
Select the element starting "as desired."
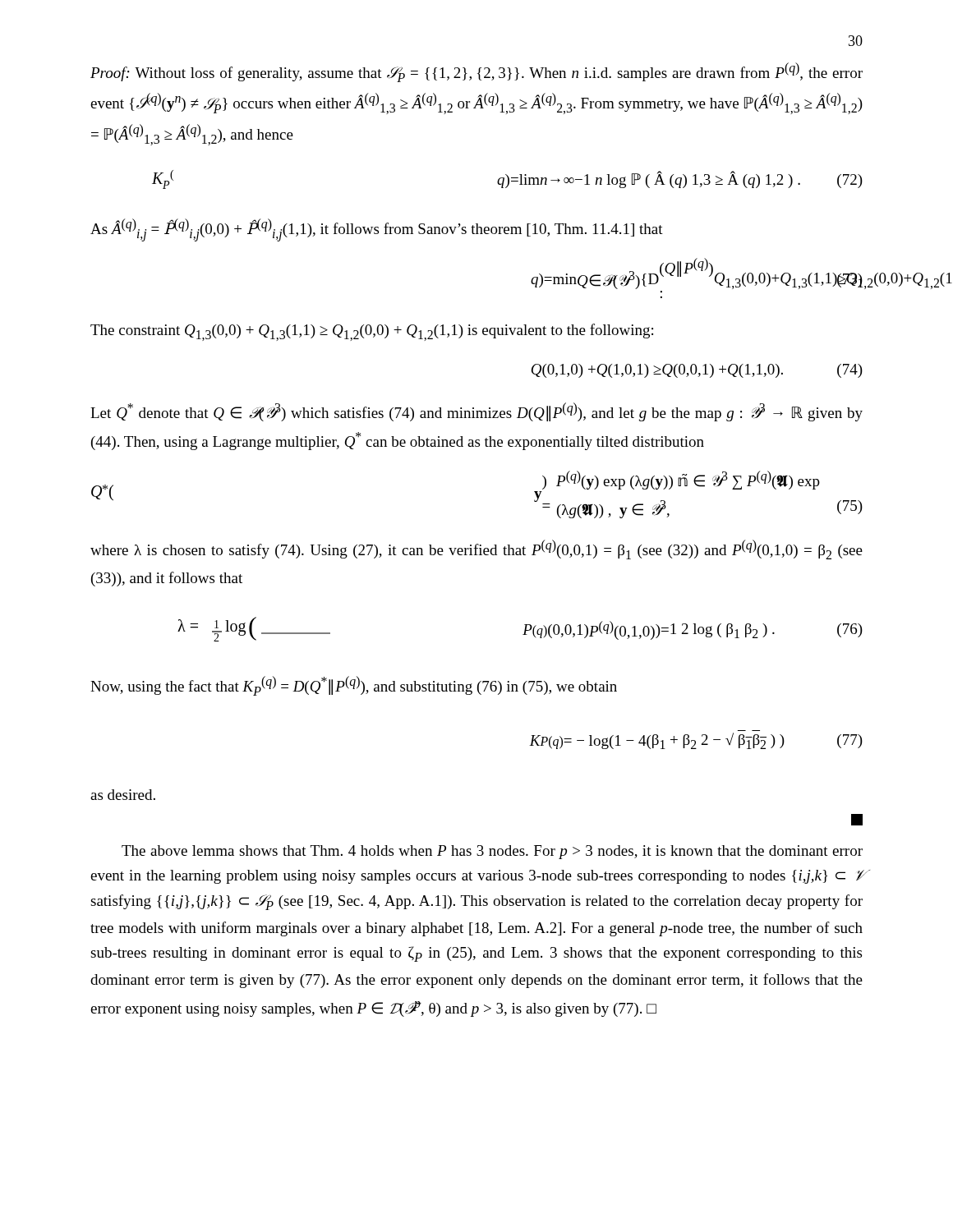(x=123, y=795)
